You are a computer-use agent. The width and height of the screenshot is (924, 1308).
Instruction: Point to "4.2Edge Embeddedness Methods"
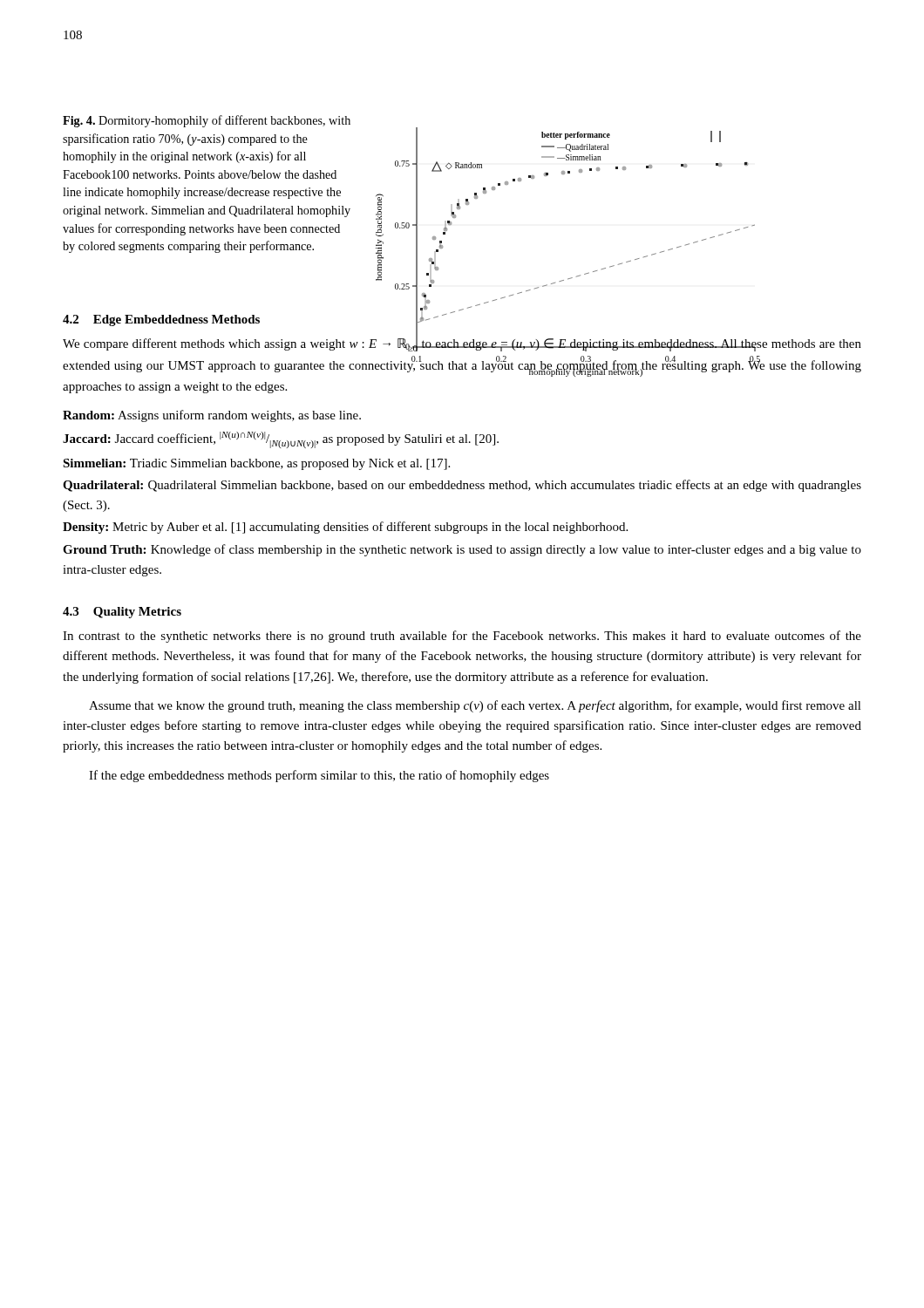(x=161, y=319)
